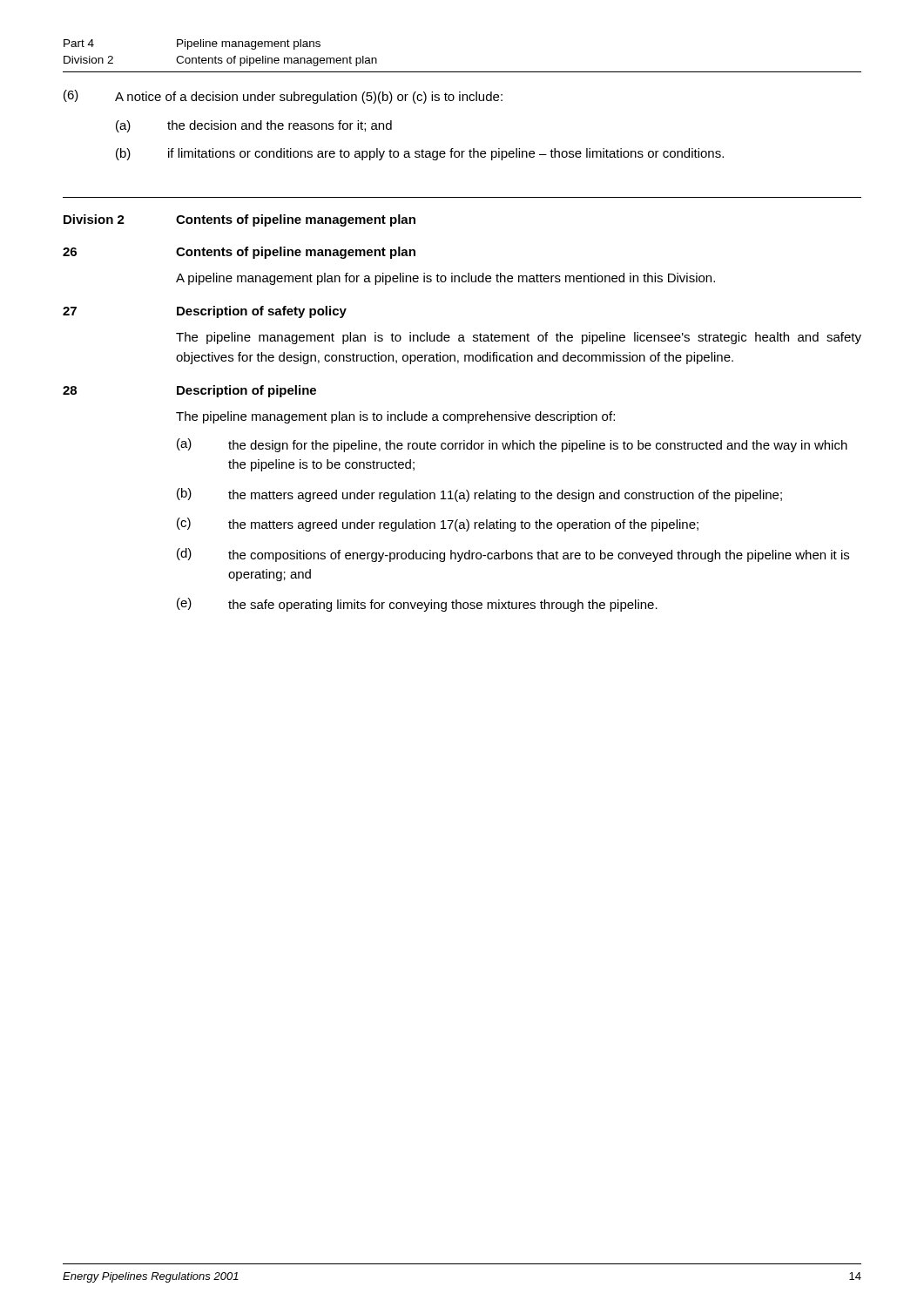Click on the list item that reads "(c) the matters"
Viewport: 924px width, 1307px height.
pyautogui.click(x=519, y=525)
